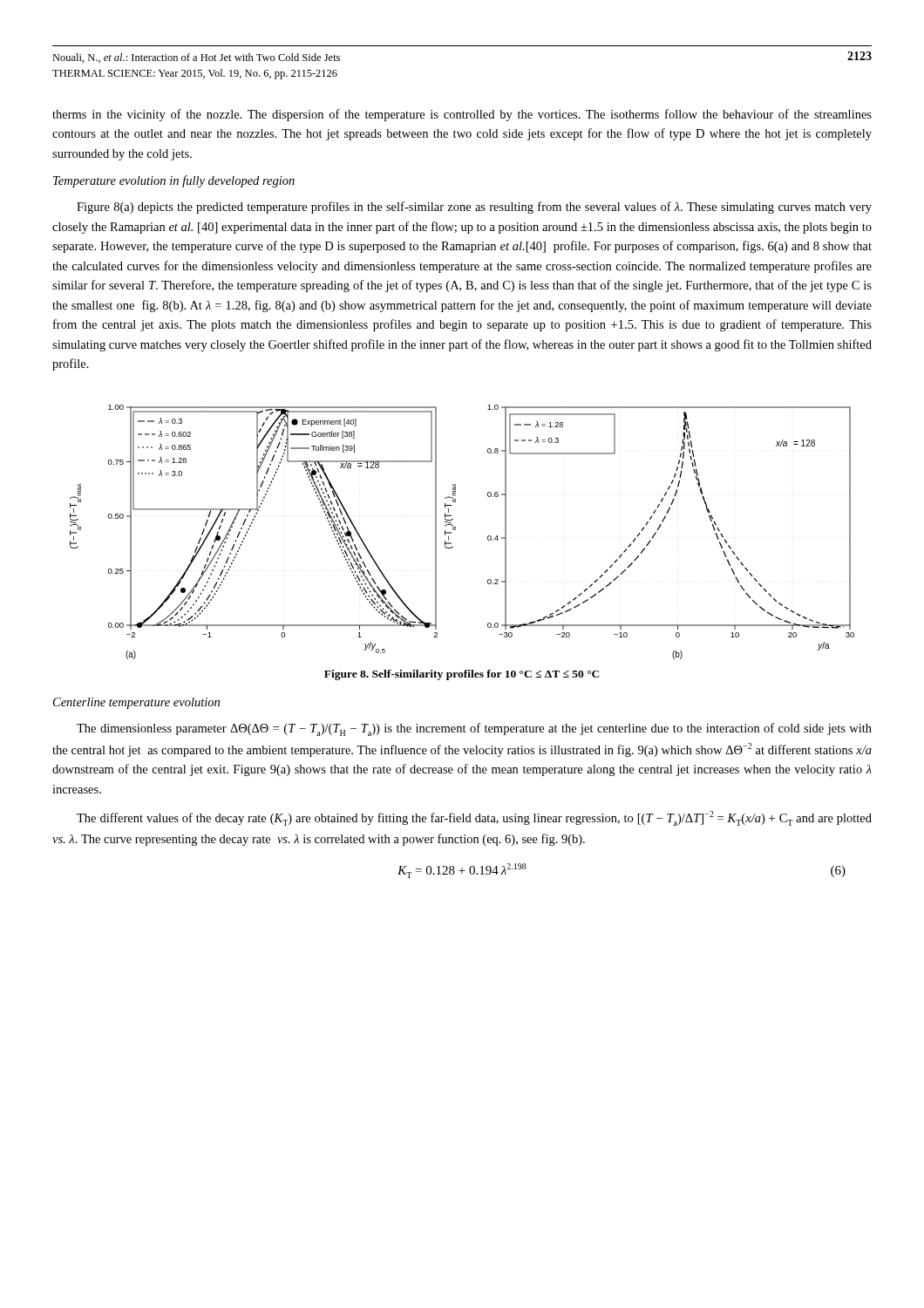Click on the region starting "Figure 8. Self-similarity profiles for 10 °C ≤"
This screenshot has height=1308, width=924.
[x=462, y=673]
